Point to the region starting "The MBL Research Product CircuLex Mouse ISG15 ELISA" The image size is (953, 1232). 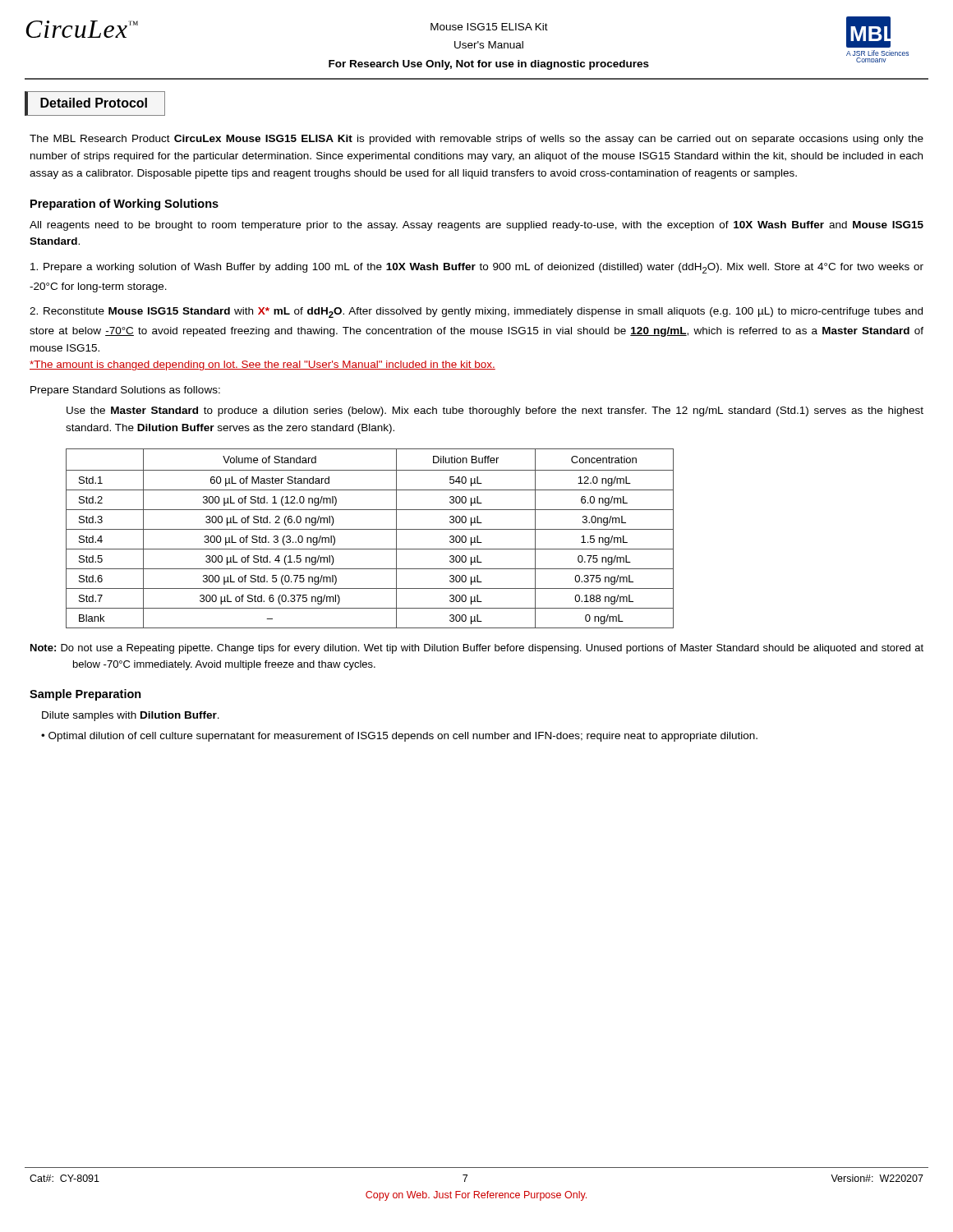pos(476,155)
